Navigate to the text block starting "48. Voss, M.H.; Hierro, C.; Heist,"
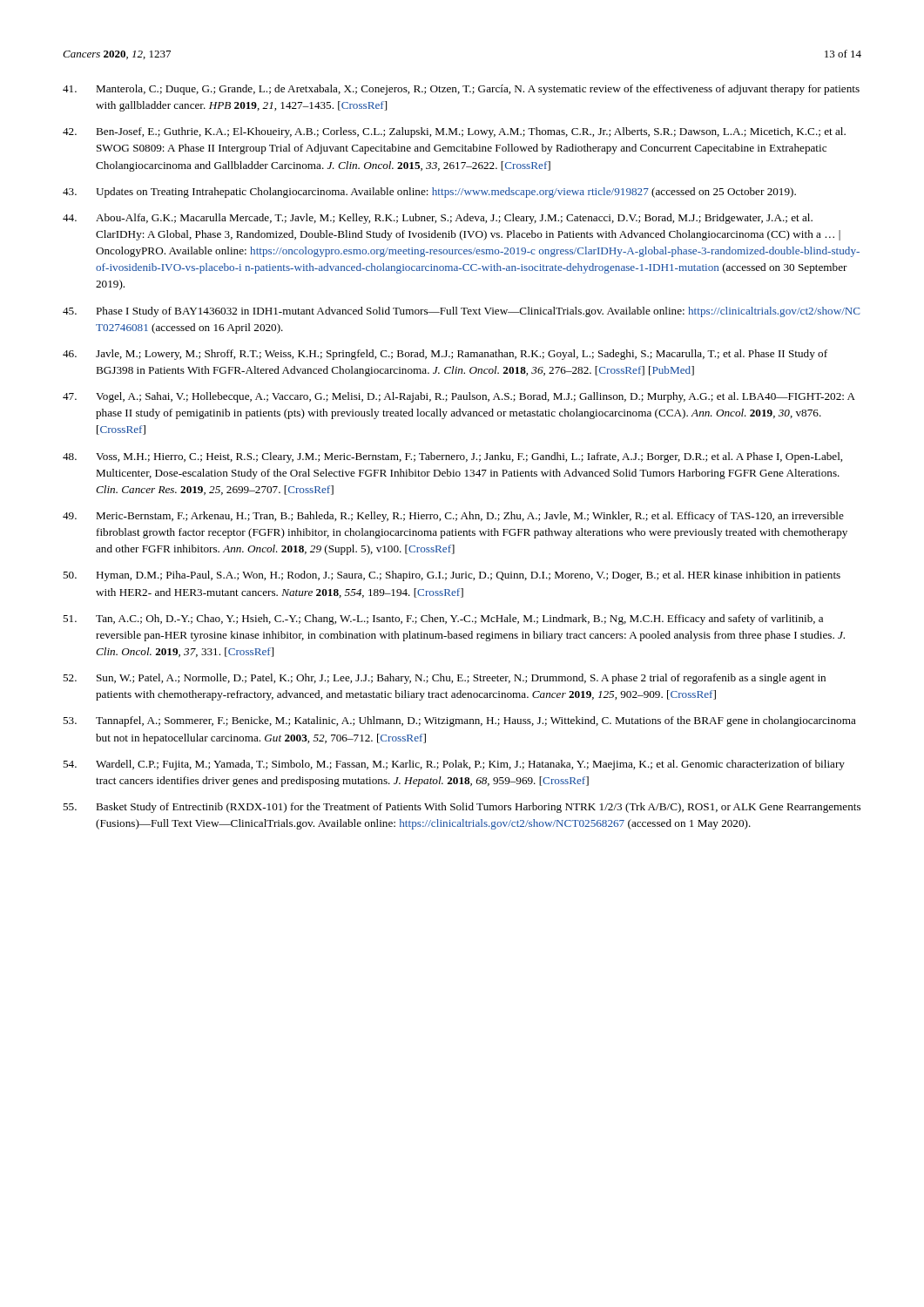The height and width of the screenshot is (1307, 924). point(462,472)
